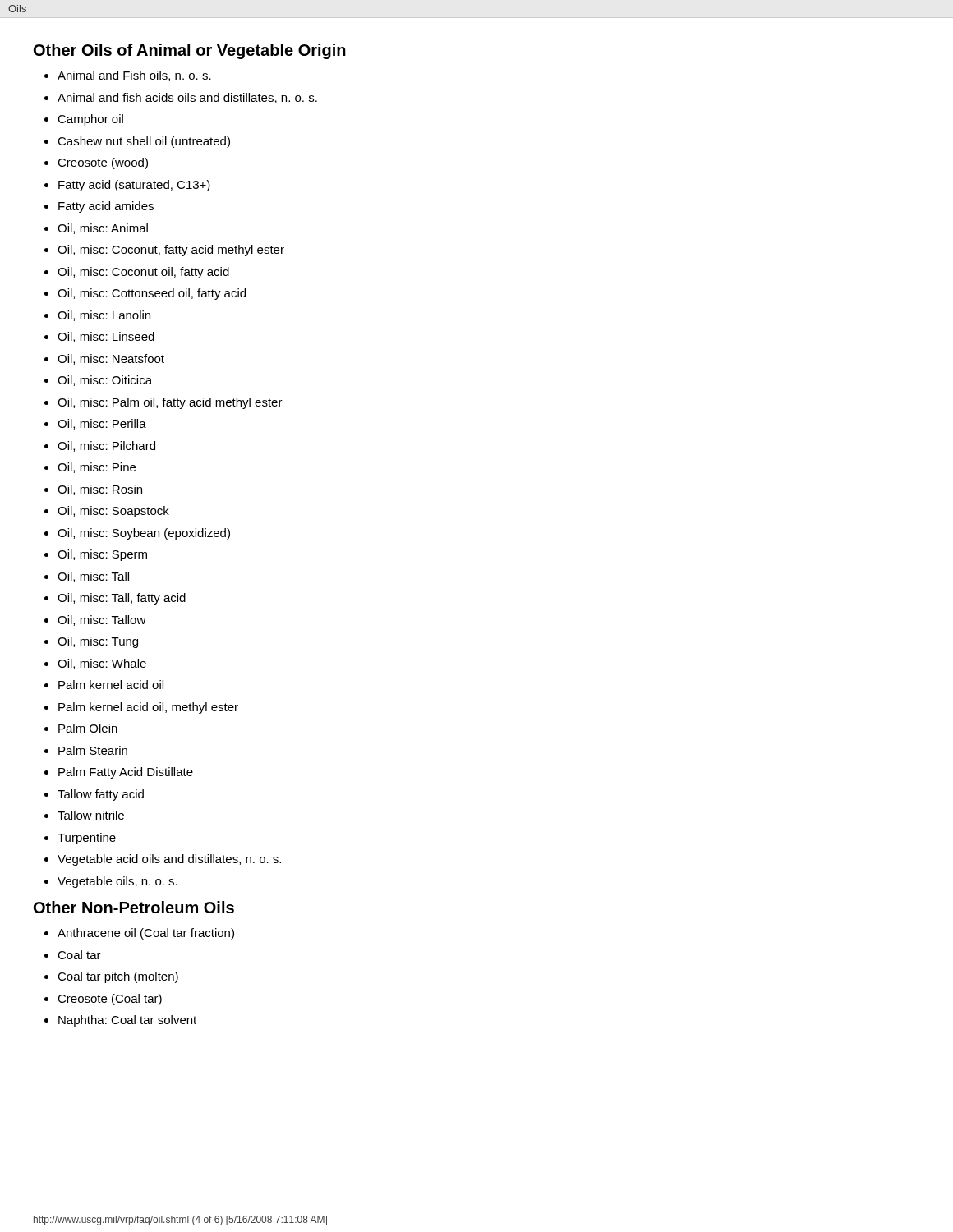Locate the block starting "Coal tar pitch (molten)"

pos(118,976)
